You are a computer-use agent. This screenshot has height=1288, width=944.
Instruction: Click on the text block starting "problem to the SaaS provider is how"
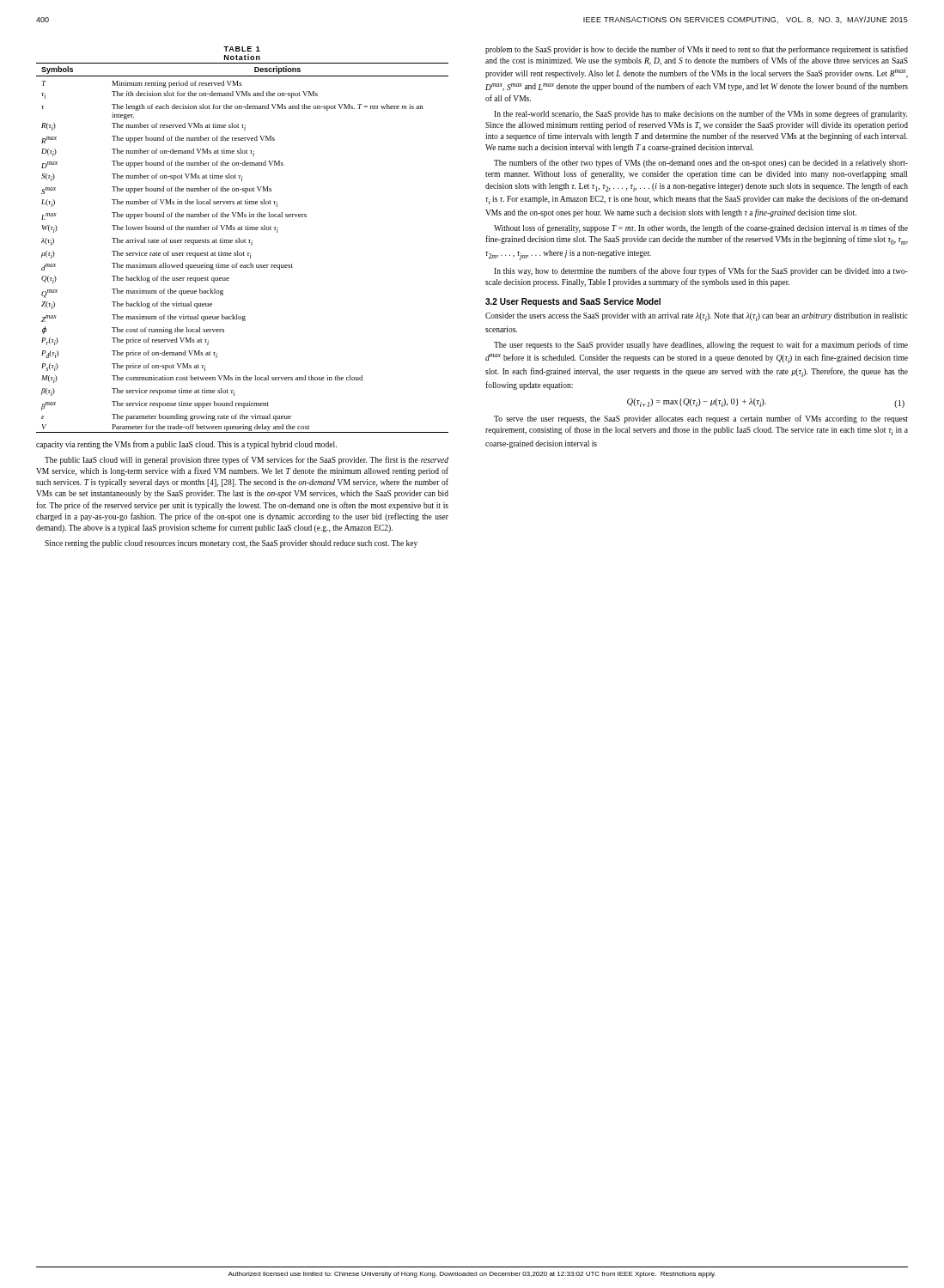click(x=697, y=74)
